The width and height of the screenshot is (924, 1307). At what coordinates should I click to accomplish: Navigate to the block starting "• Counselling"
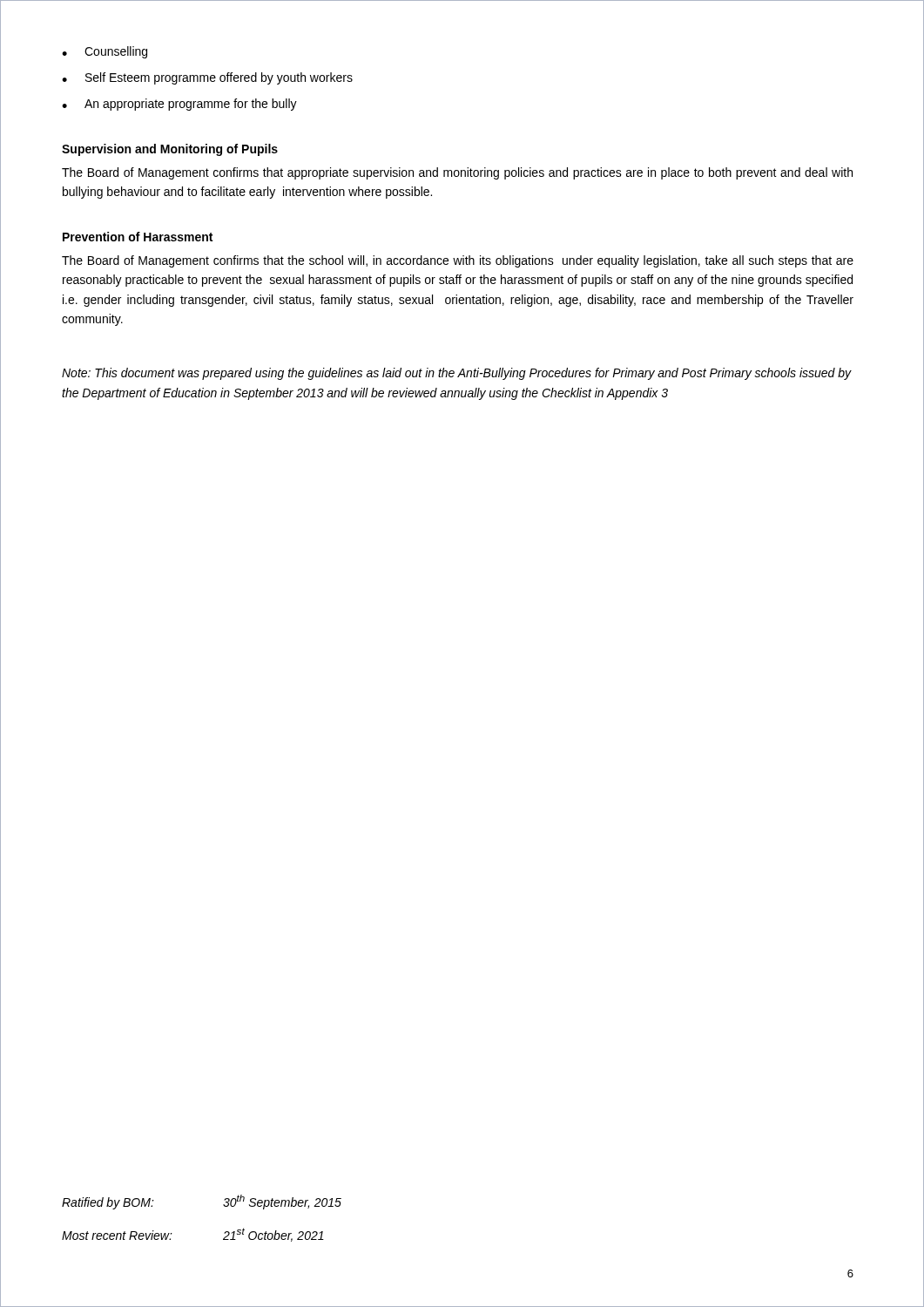click(x=105, y=53)
